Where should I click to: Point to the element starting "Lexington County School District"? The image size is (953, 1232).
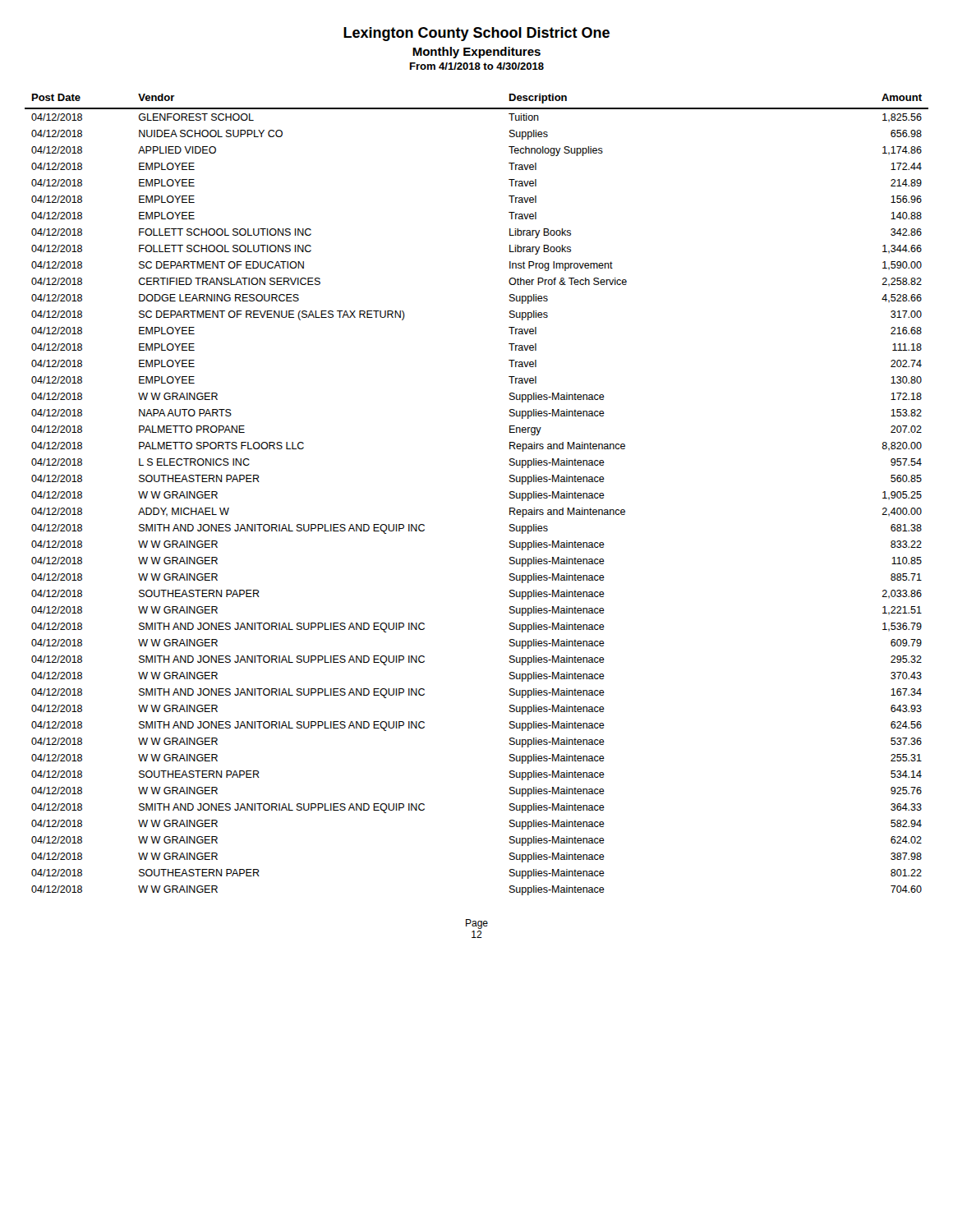[x=476, y=33]
